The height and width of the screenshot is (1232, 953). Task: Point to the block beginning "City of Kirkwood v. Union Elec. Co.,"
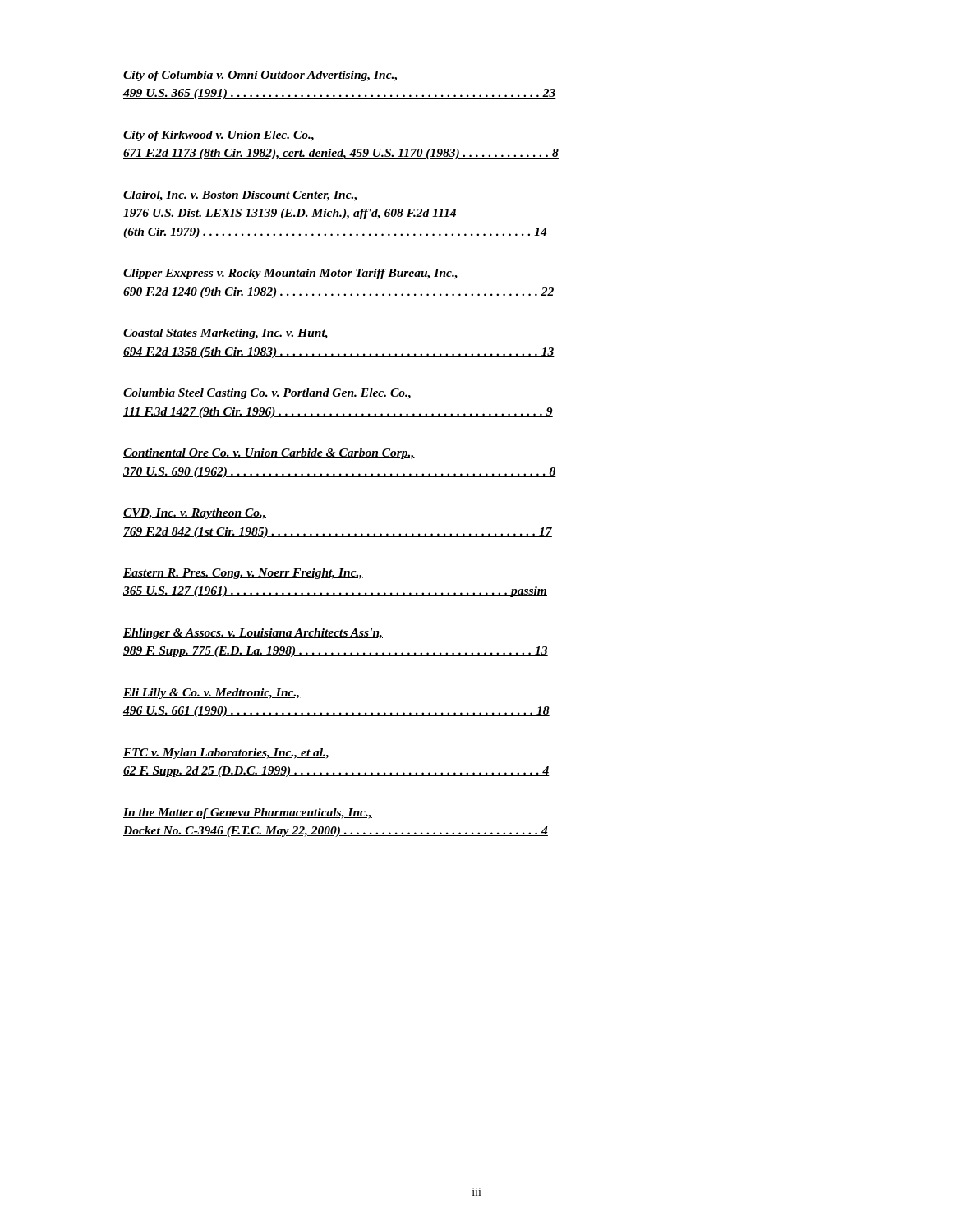tap(476, 144)
